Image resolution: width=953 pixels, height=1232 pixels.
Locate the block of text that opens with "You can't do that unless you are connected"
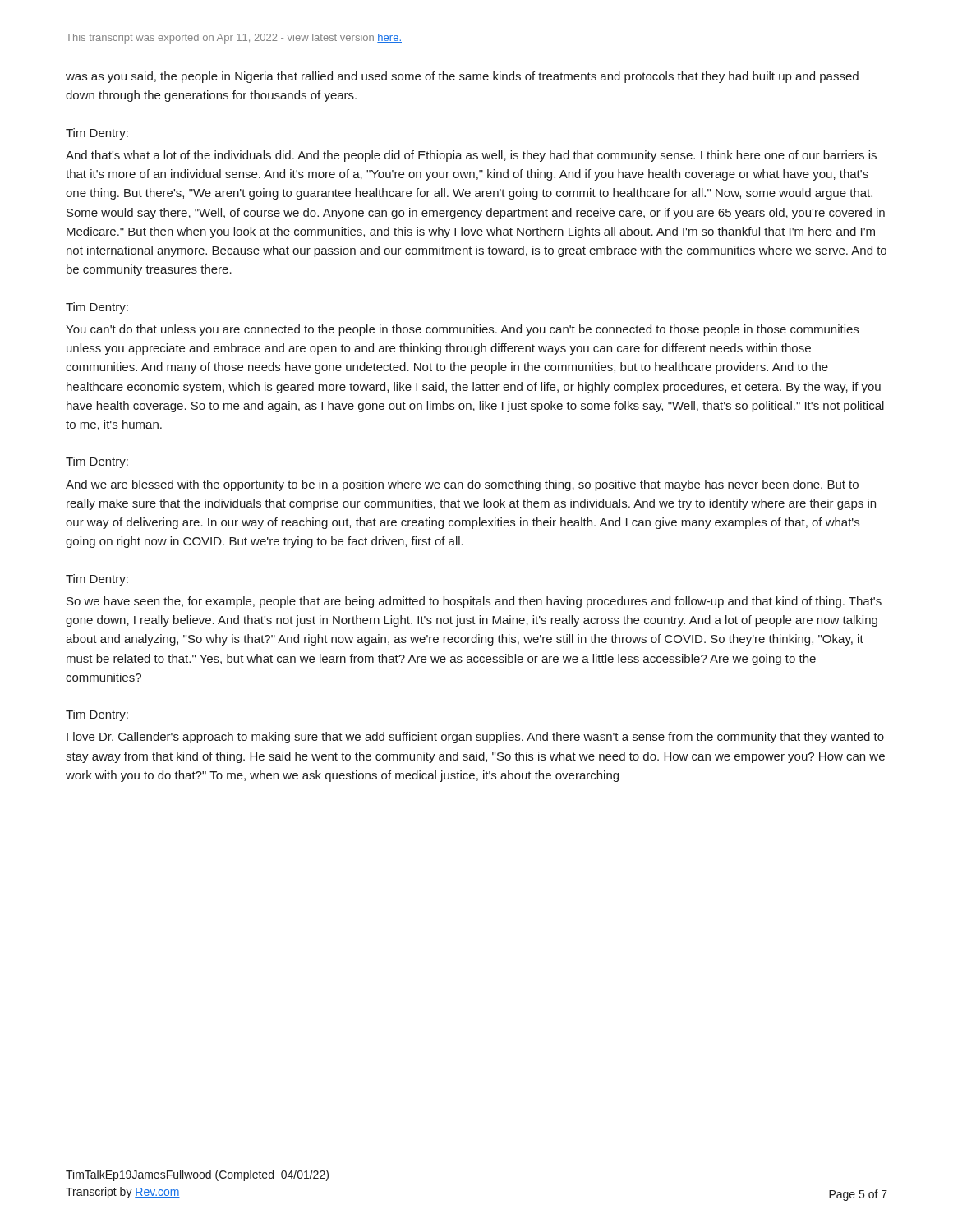tap(475, 376)
